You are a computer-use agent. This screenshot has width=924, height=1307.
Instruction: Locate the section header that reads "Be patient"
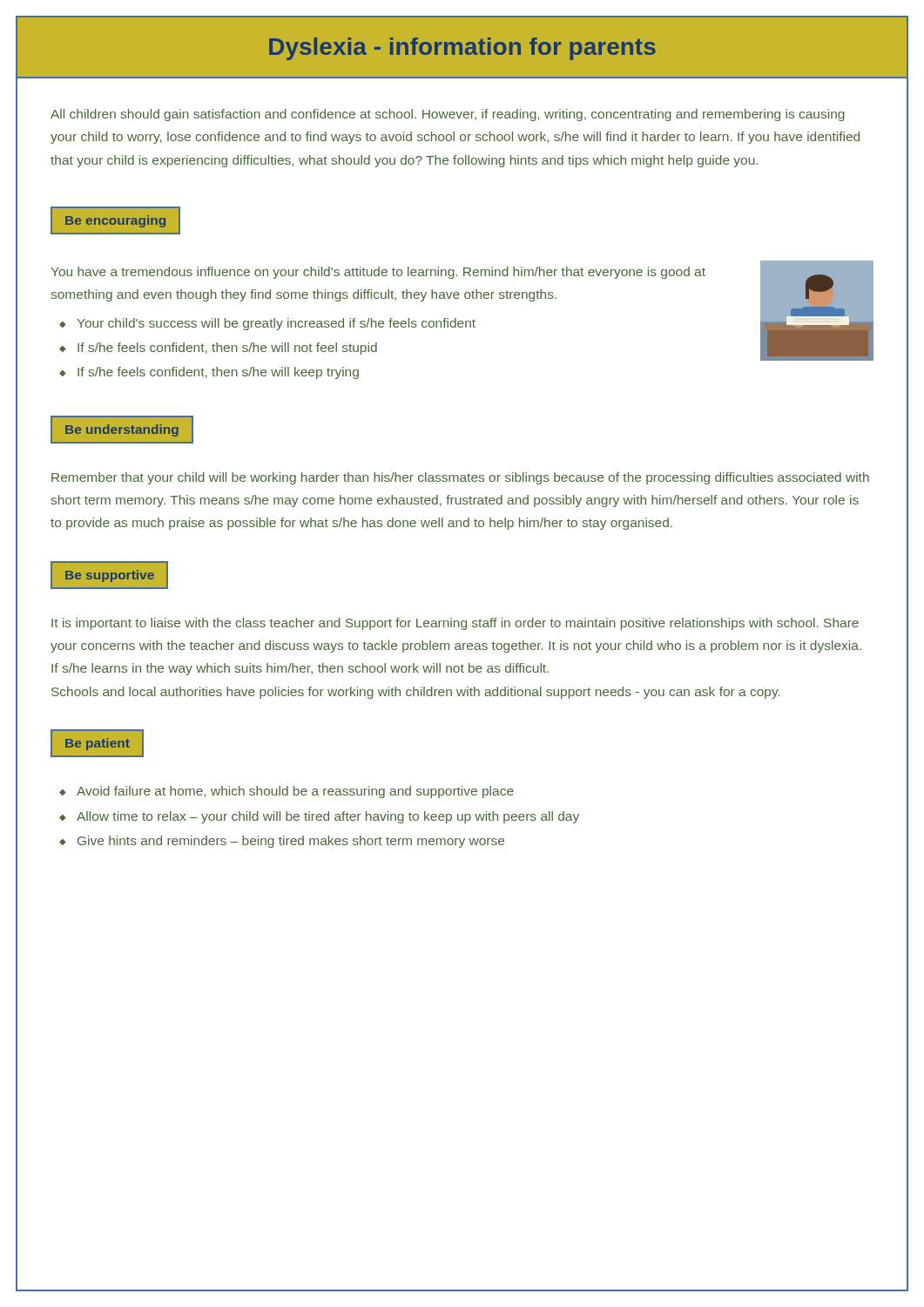[x=97, y=743]
